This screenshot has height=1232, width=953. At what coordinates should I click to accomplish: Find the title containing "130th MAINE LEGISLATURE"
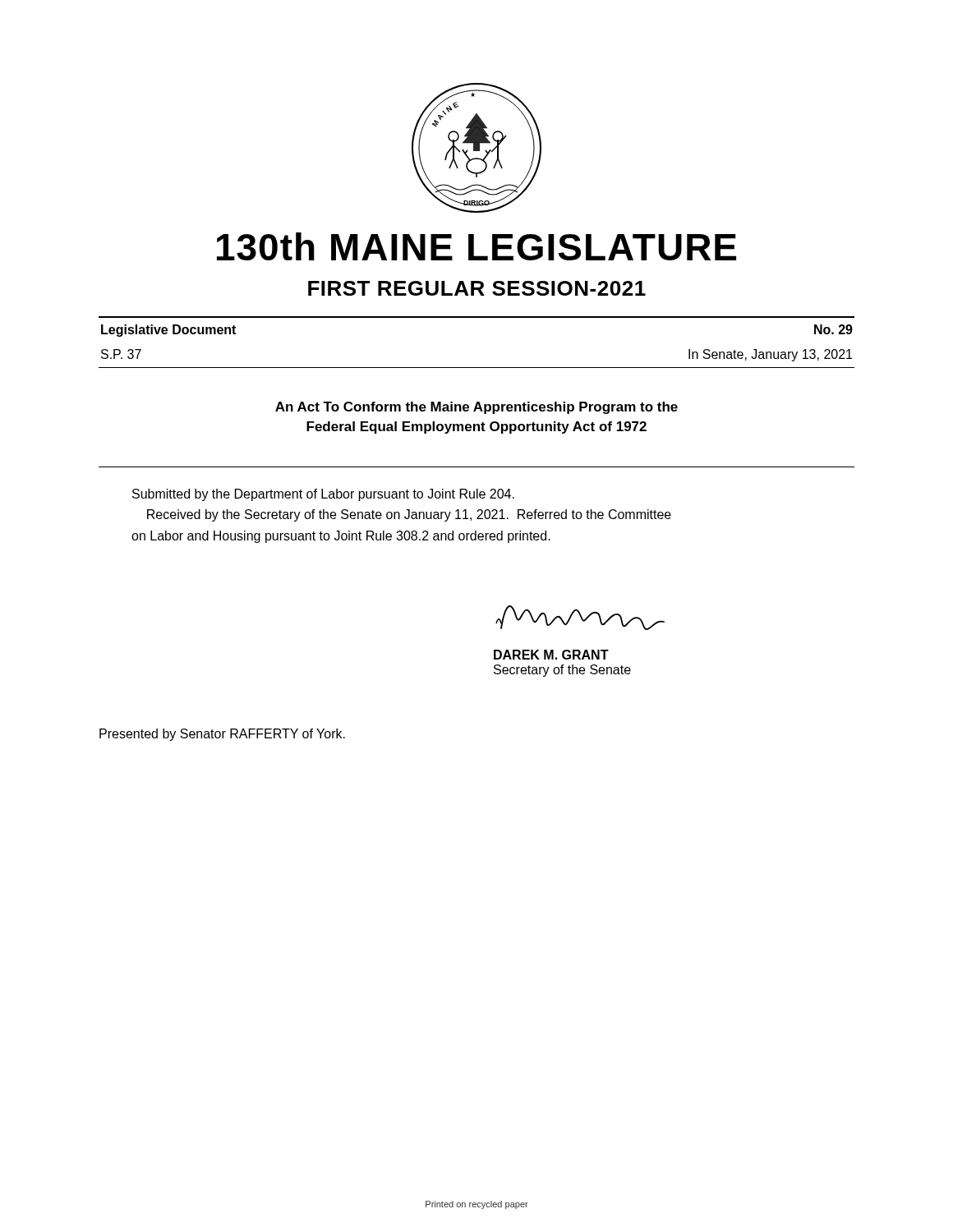[476, 247]
